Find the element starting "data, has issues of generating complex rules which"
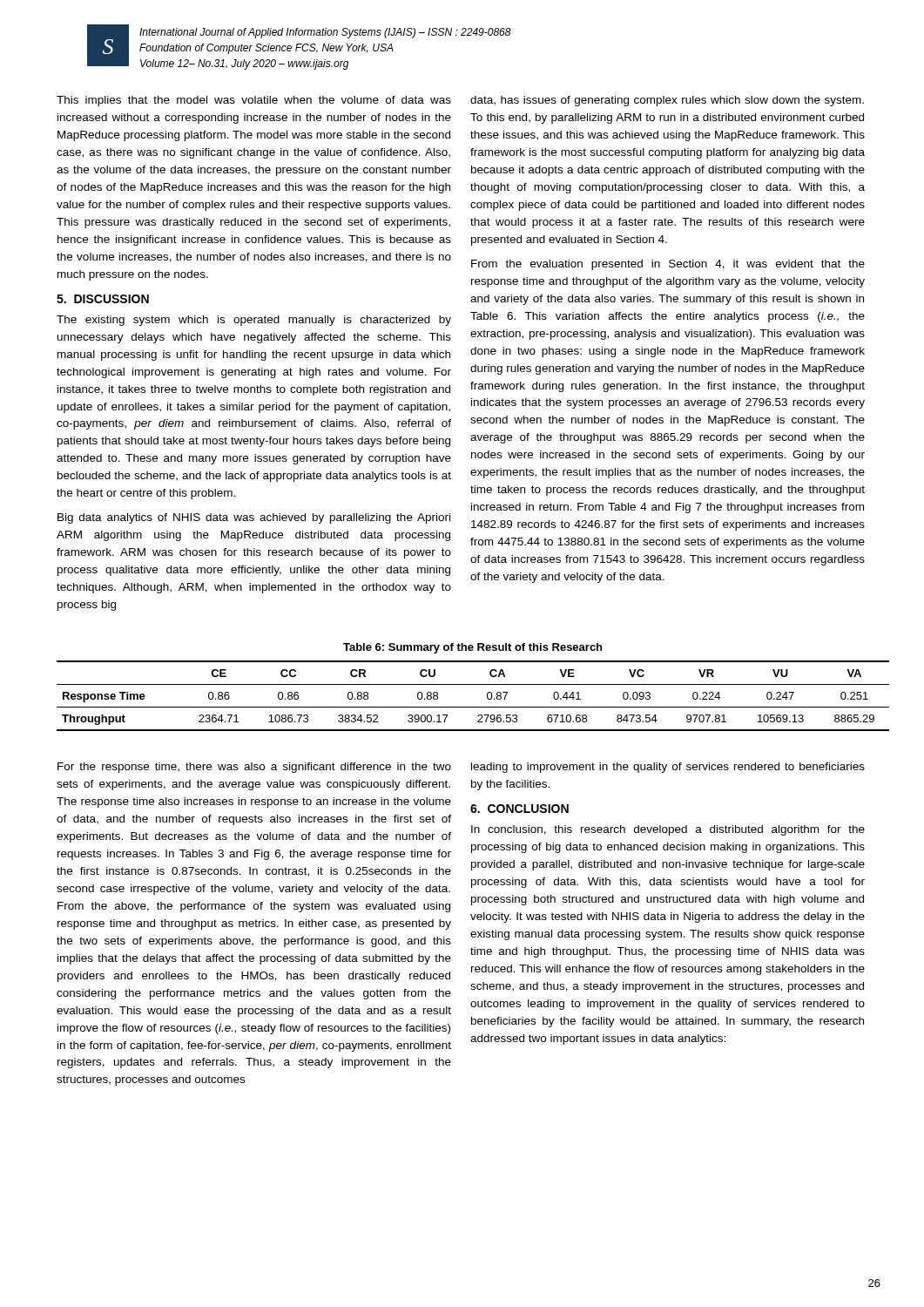Screen dimensions: 1307x924 668,339
